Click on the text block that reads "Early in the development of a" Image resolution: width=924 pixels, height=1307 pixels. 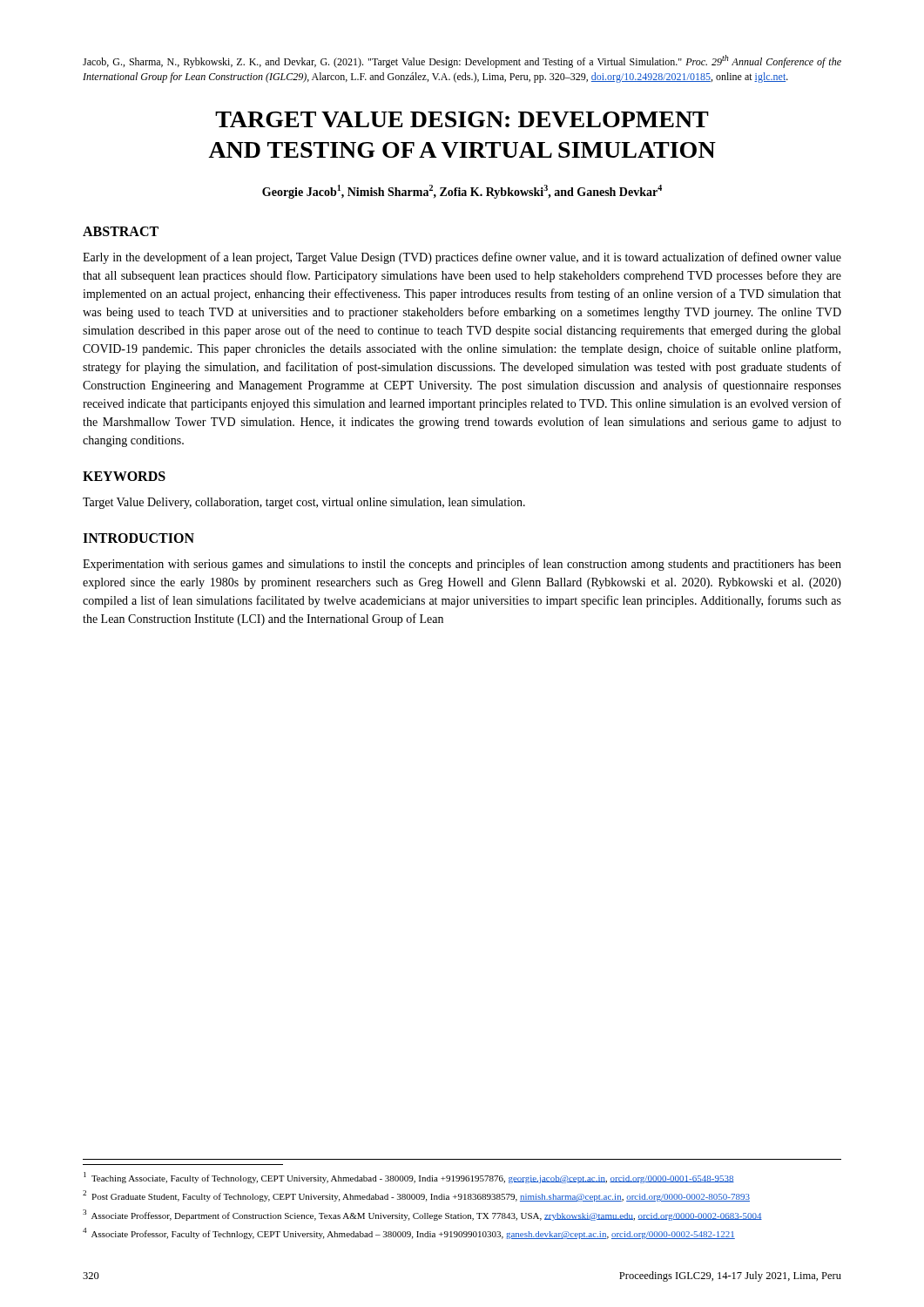click(x=462, y=349)
